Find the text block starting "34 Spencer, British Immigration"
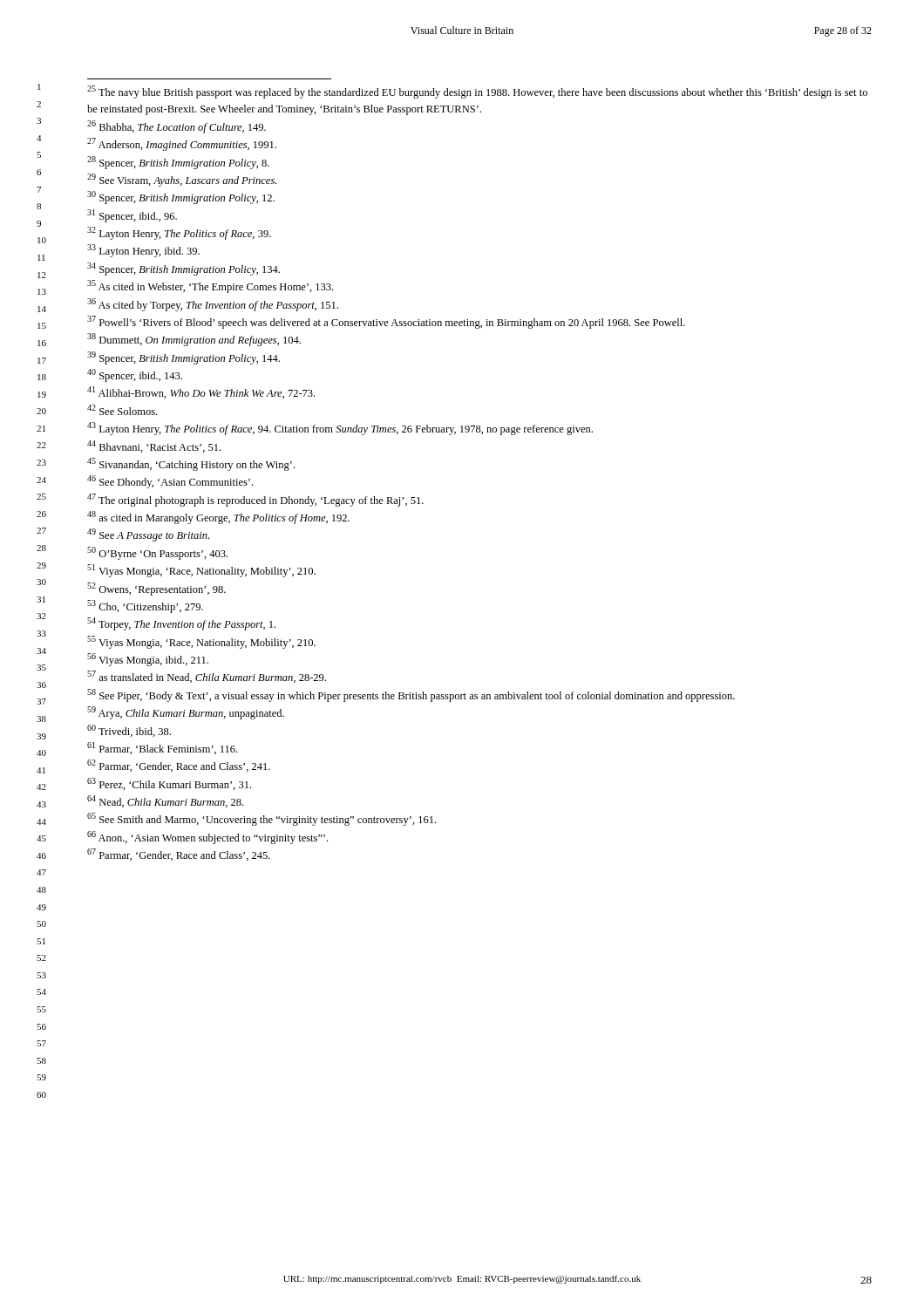924x1308 pixels. 184,268
